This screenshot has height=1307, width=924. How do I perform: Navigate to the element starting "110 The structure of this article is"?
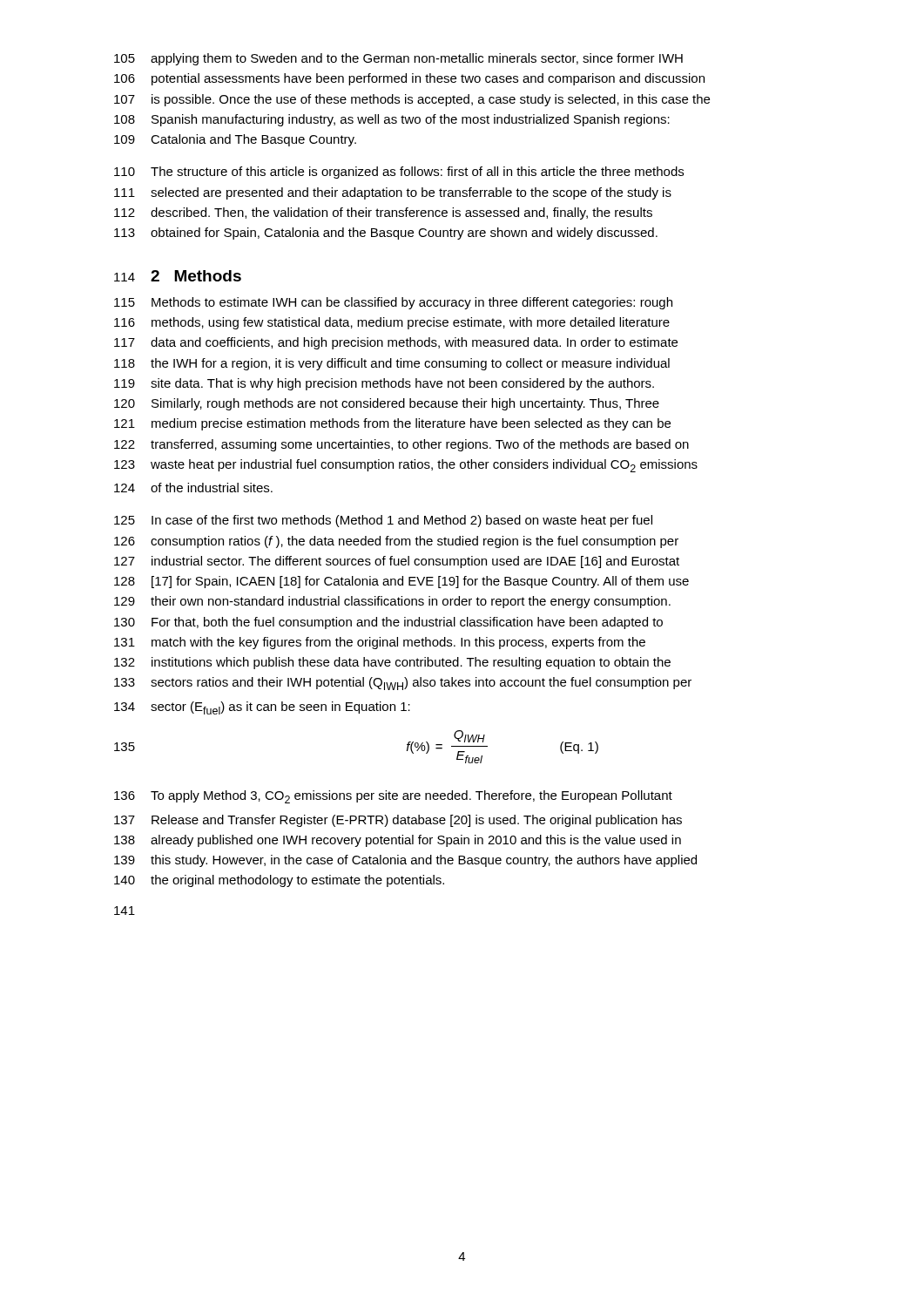click(x=476, y=202)
